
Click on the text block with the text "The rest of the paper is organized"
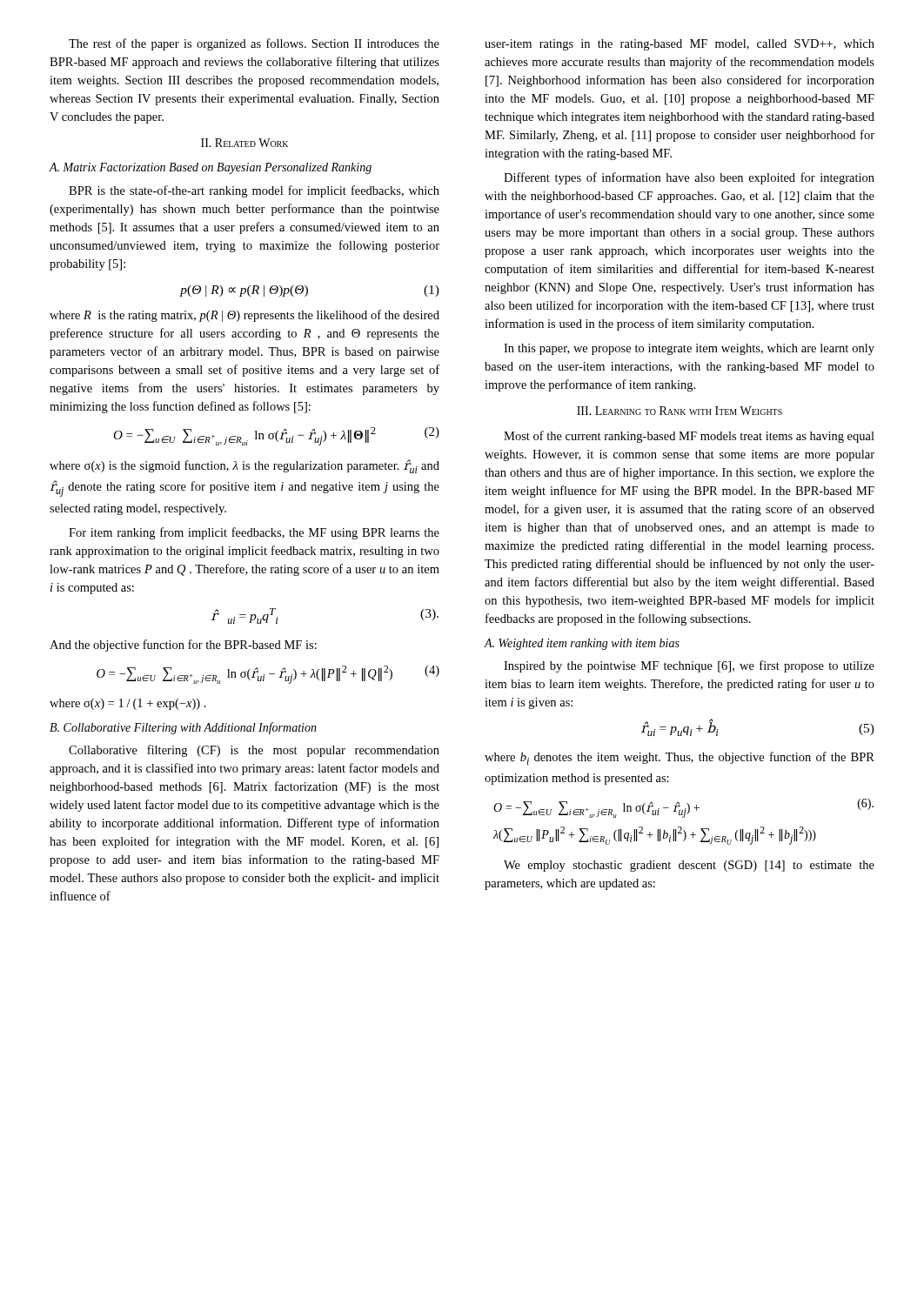[x=244, y=81]
